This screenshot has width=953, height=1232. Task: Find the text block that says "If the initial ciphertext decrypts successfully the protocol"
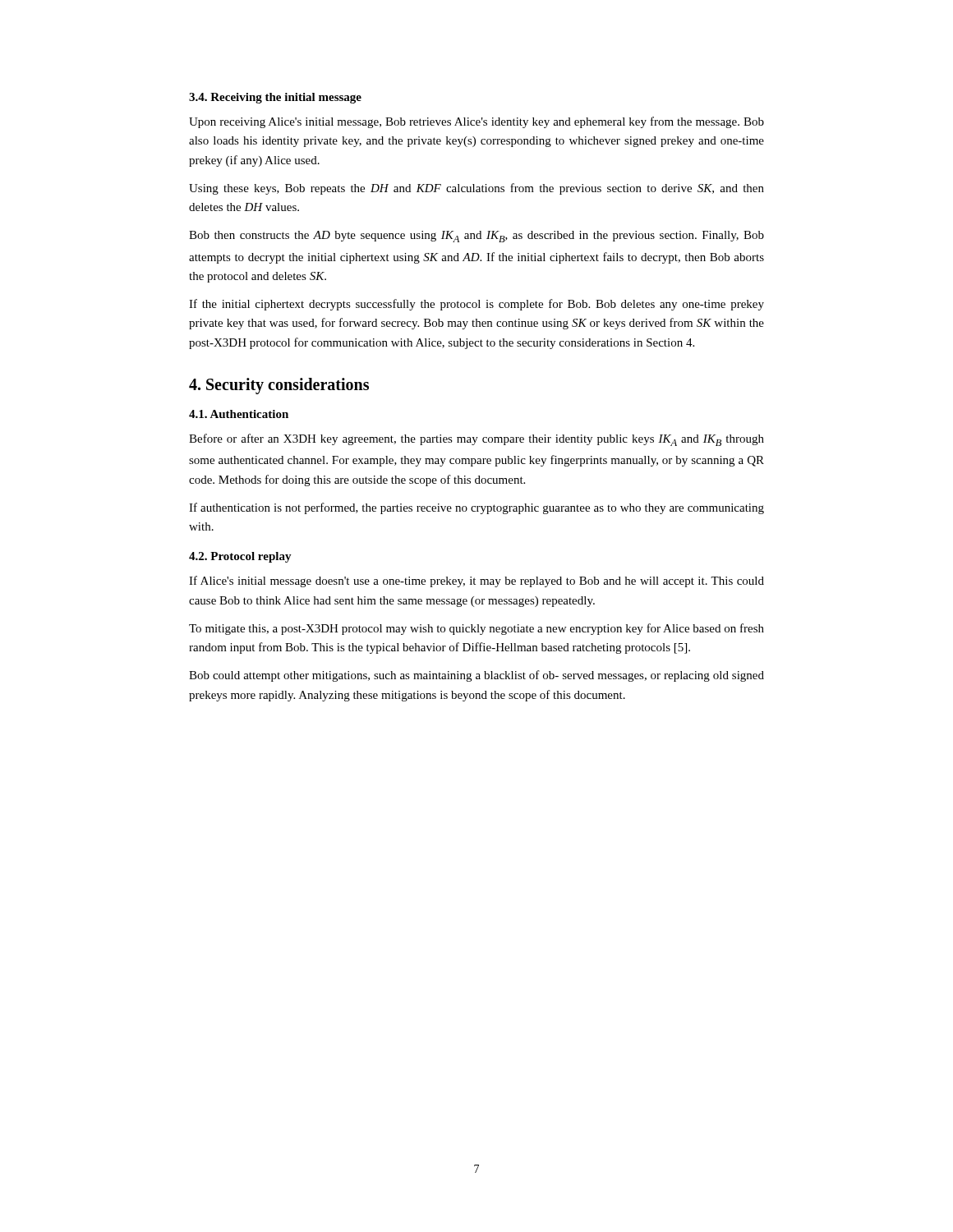tap(476, 323)
